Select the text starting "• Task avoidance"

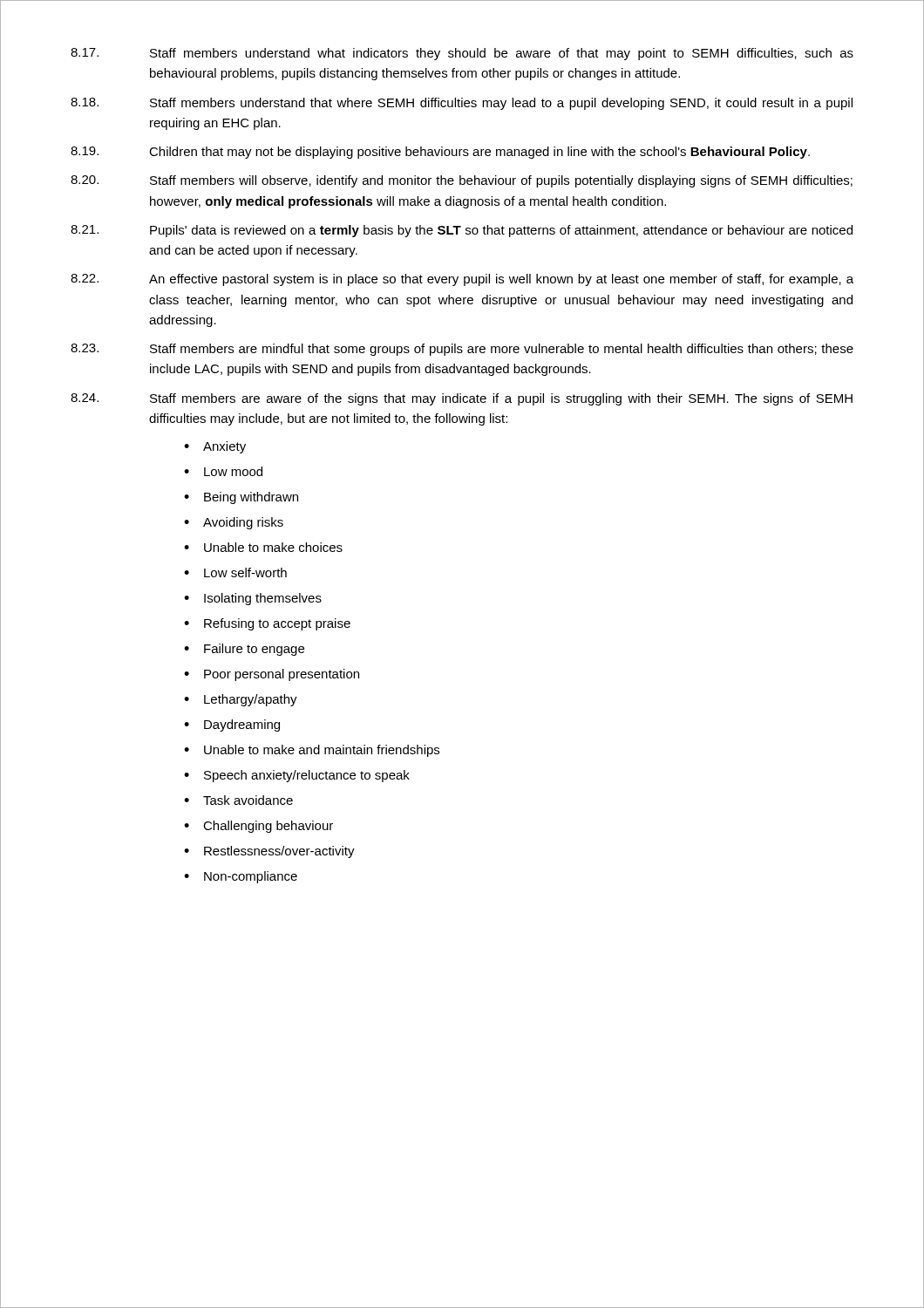pyautogui.click(x=238, y=800)
